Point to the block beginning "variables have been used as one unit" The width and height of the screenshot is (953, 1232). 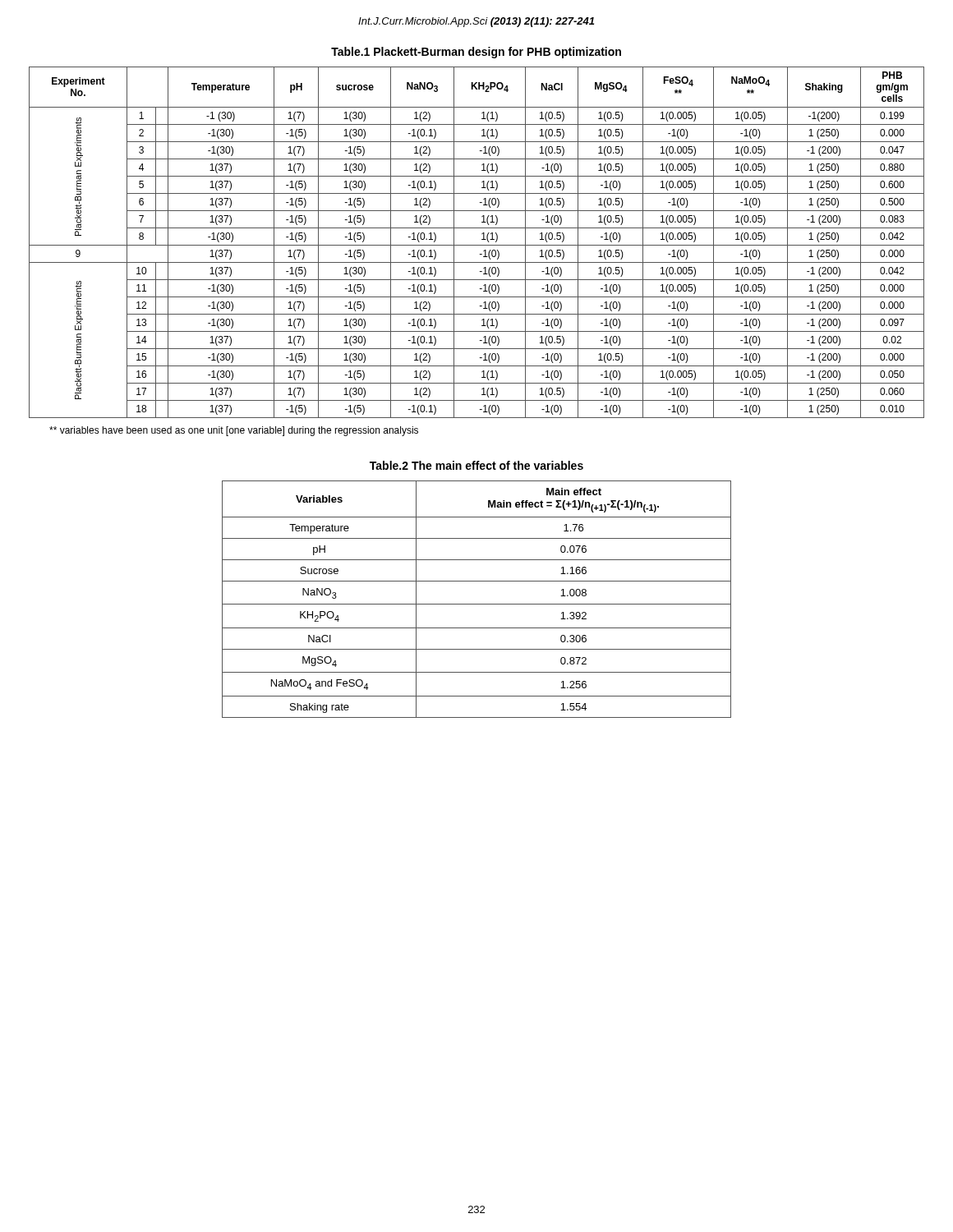[234, 430]
